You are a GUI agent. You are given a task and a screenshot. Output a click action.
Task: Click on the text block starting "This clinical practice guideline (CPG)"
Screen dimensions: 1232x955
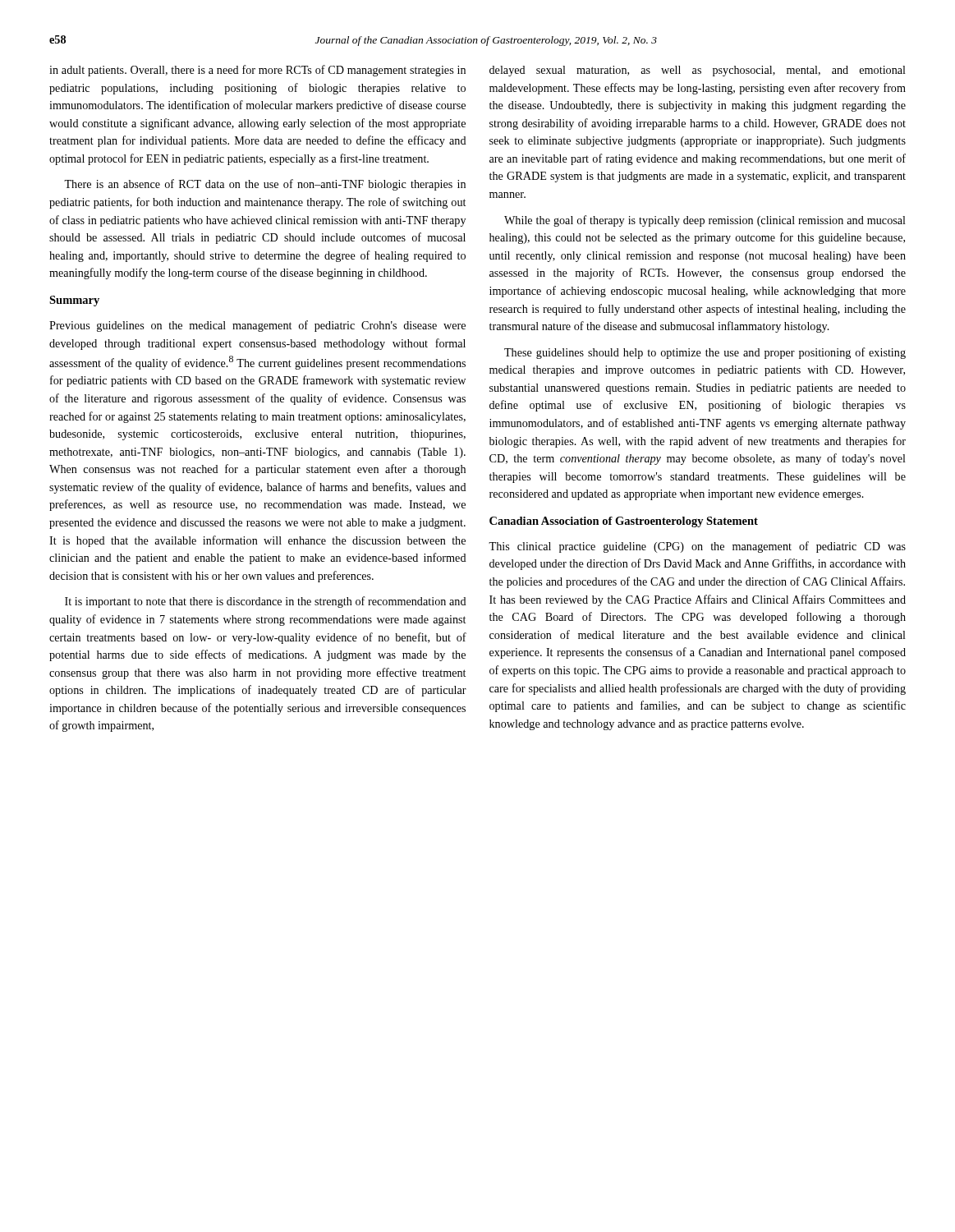pyautogui.click(x=697, y=635)
